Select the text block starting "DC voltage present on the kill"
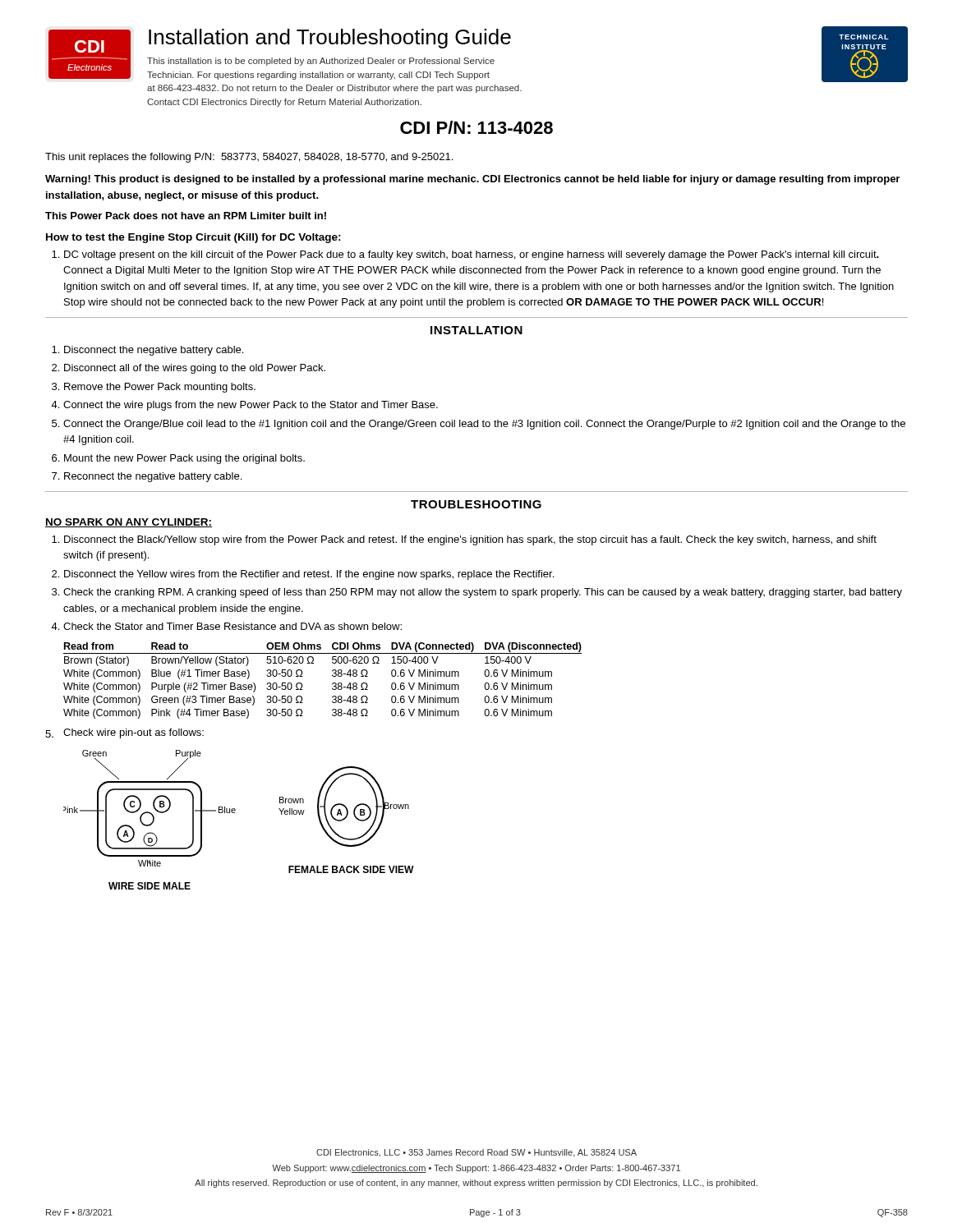The height and width of the screenshot is (1232, 953). click(479, 278)
